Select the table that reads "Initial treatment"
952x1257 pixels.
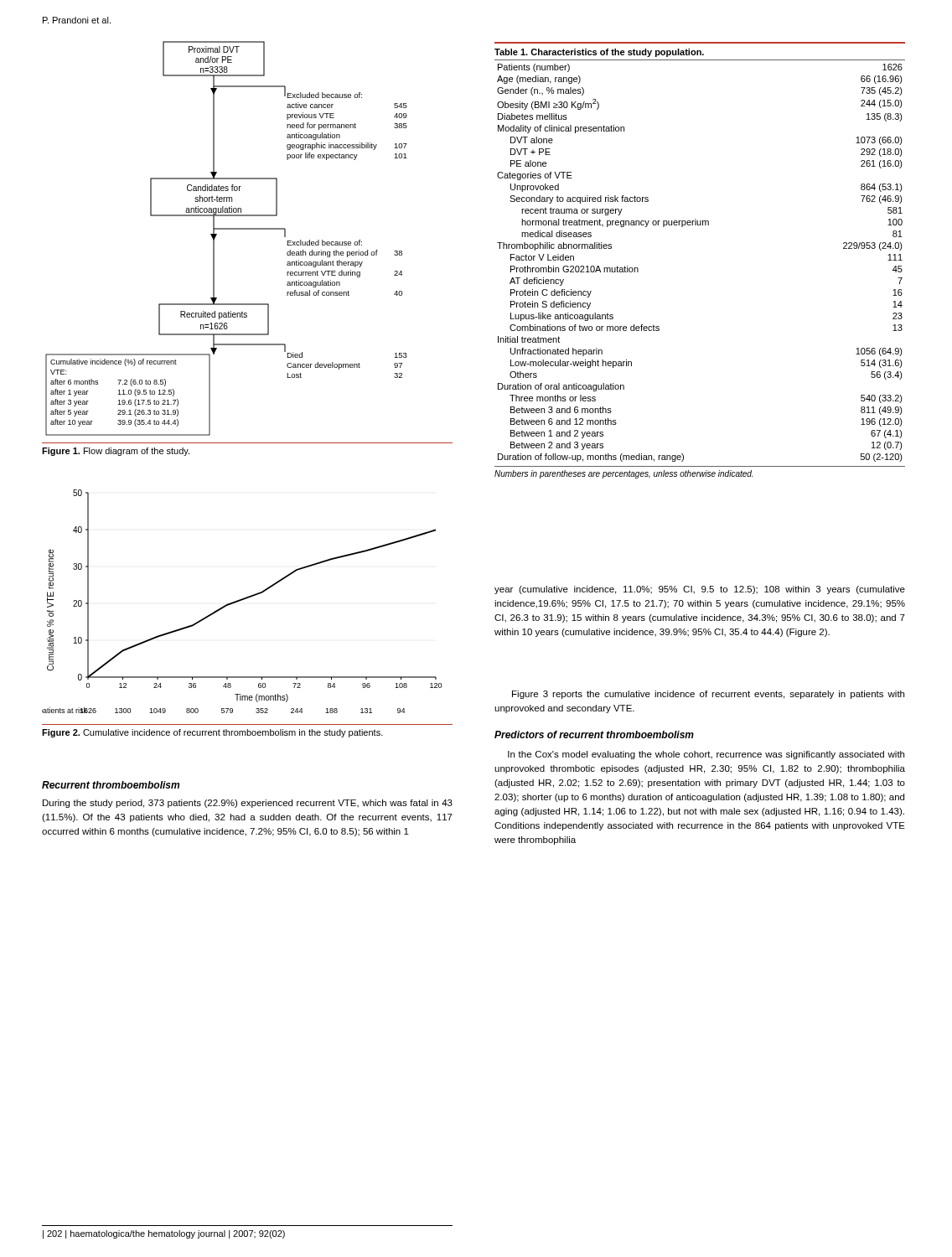click(700, 260)
